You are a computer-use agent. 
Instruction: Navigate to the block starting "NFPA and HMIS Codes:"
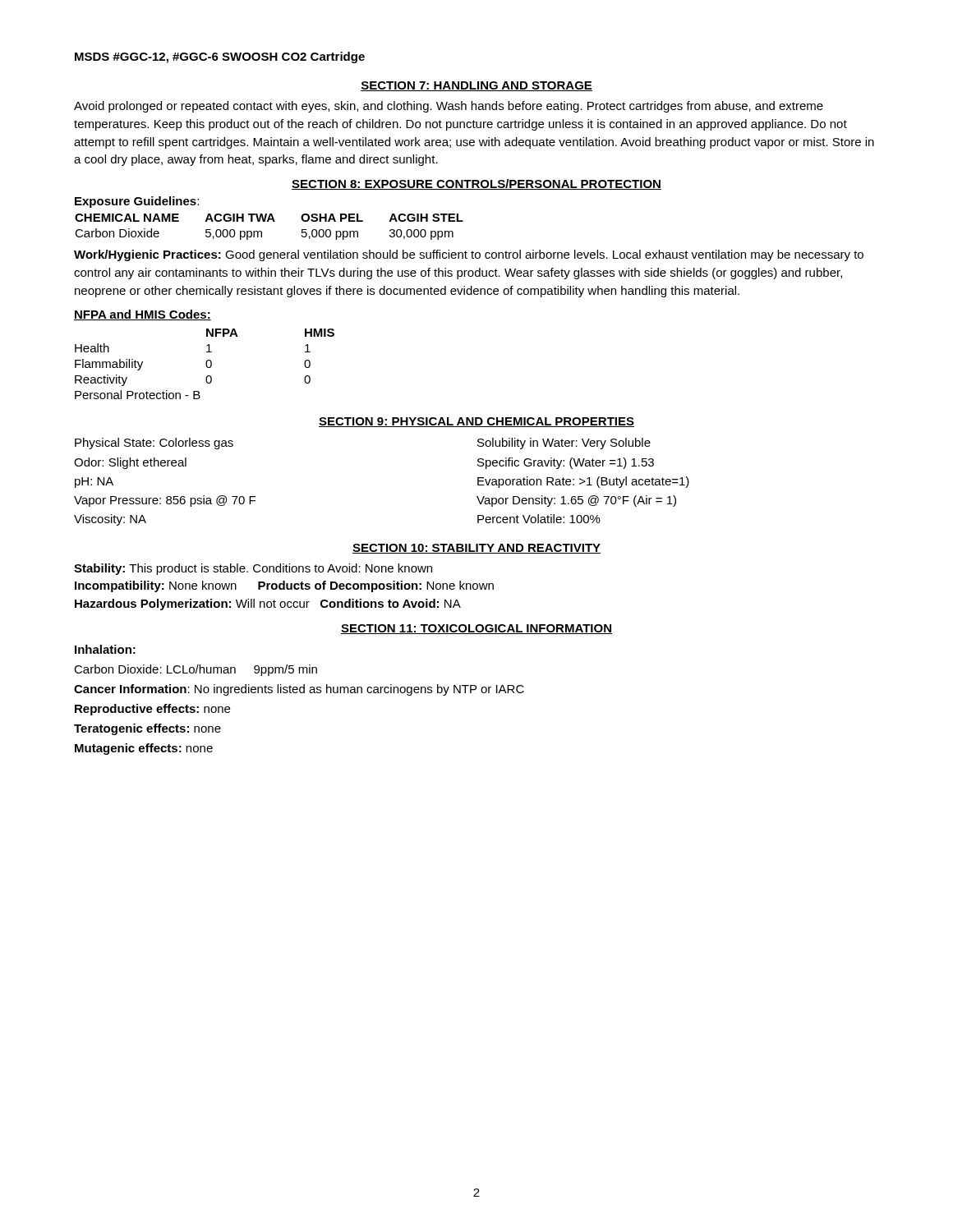pos(142,314)
